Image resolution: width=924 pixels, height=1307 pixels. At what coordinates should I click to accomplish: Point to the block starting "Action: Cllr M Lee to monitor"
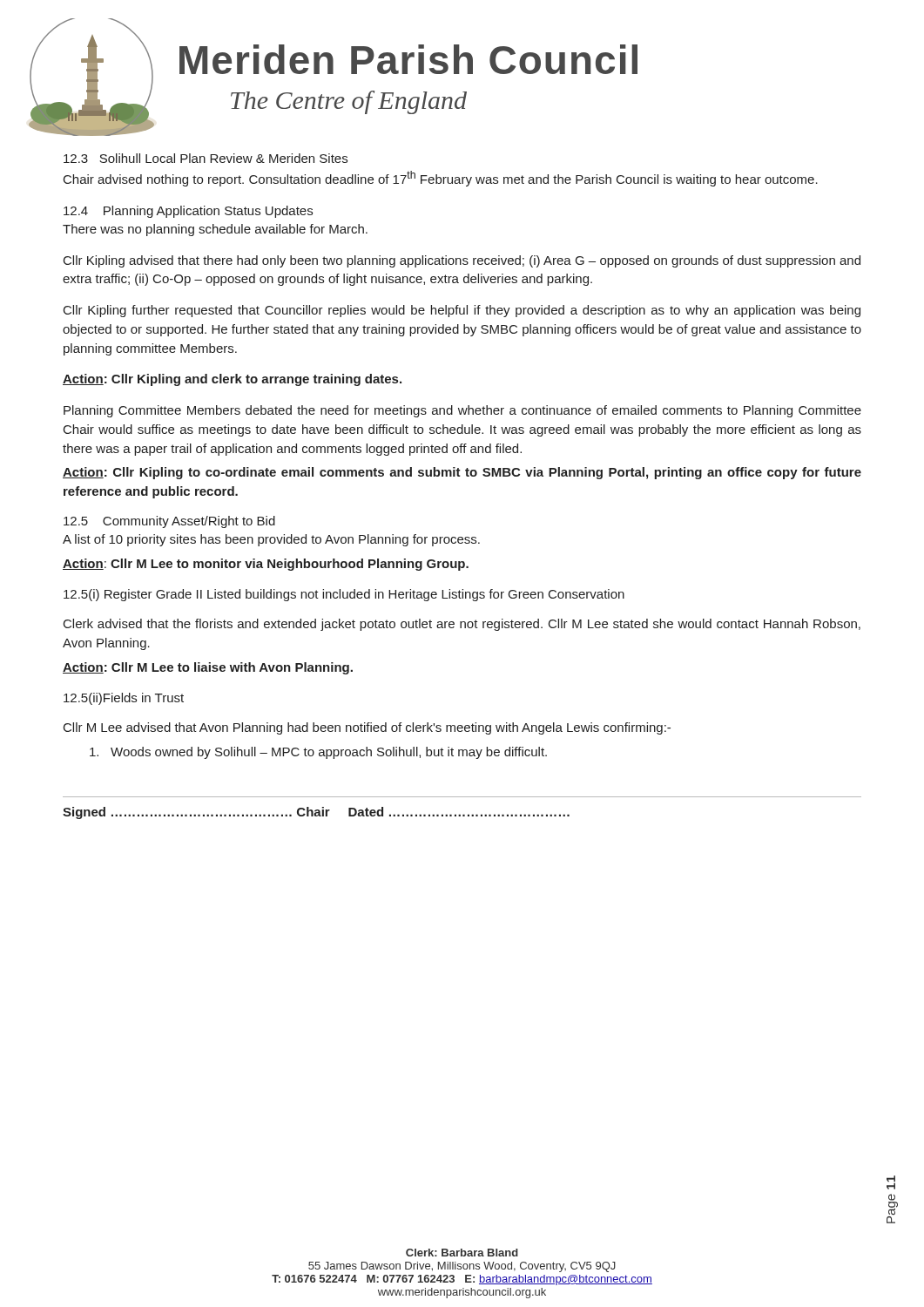click(266, 563)
